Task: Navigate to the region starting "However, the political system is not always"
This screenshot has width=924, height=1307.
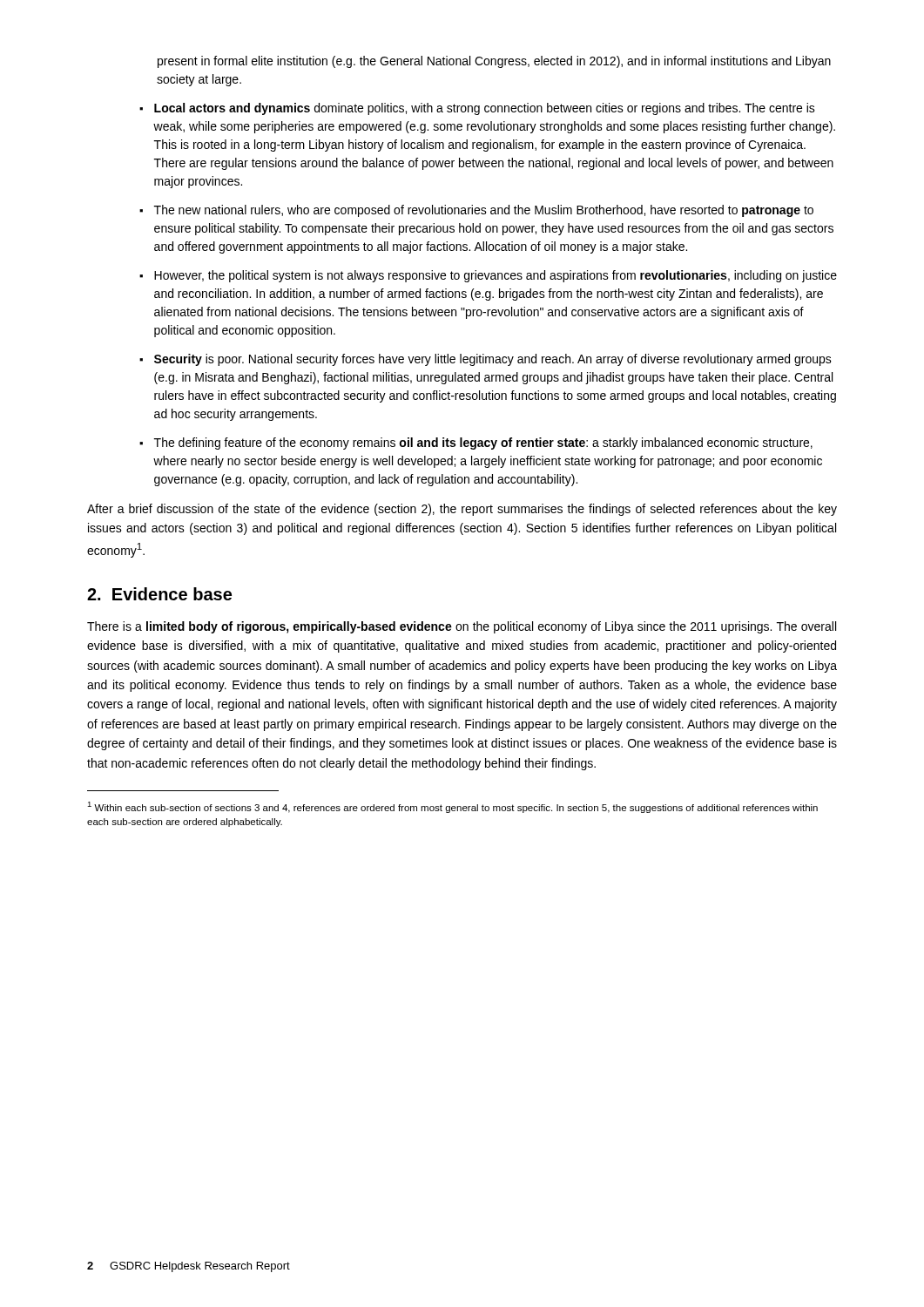Action: click(495, 303)
